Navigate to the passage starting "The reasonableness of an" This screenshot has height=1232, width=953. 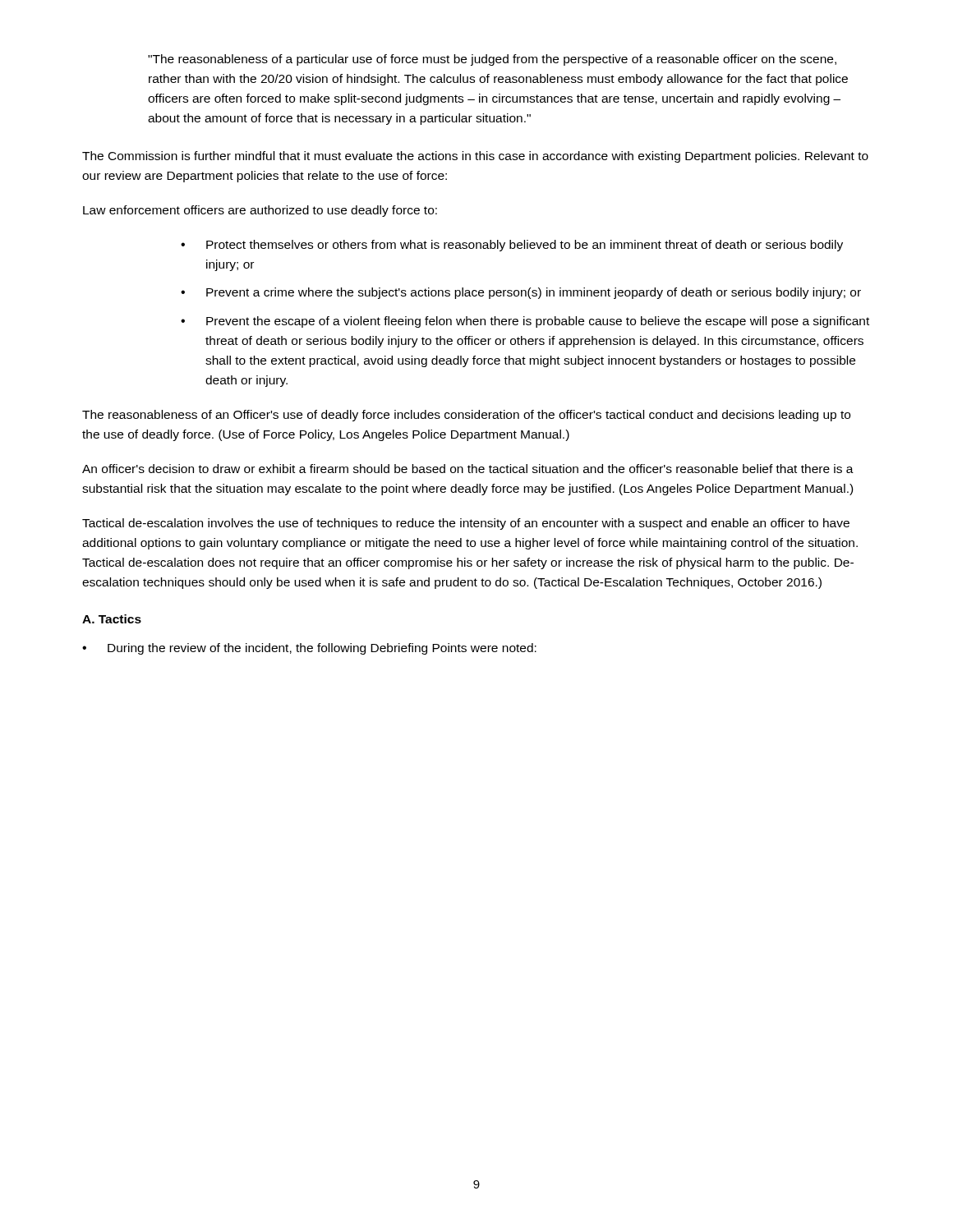click(467, 424)
